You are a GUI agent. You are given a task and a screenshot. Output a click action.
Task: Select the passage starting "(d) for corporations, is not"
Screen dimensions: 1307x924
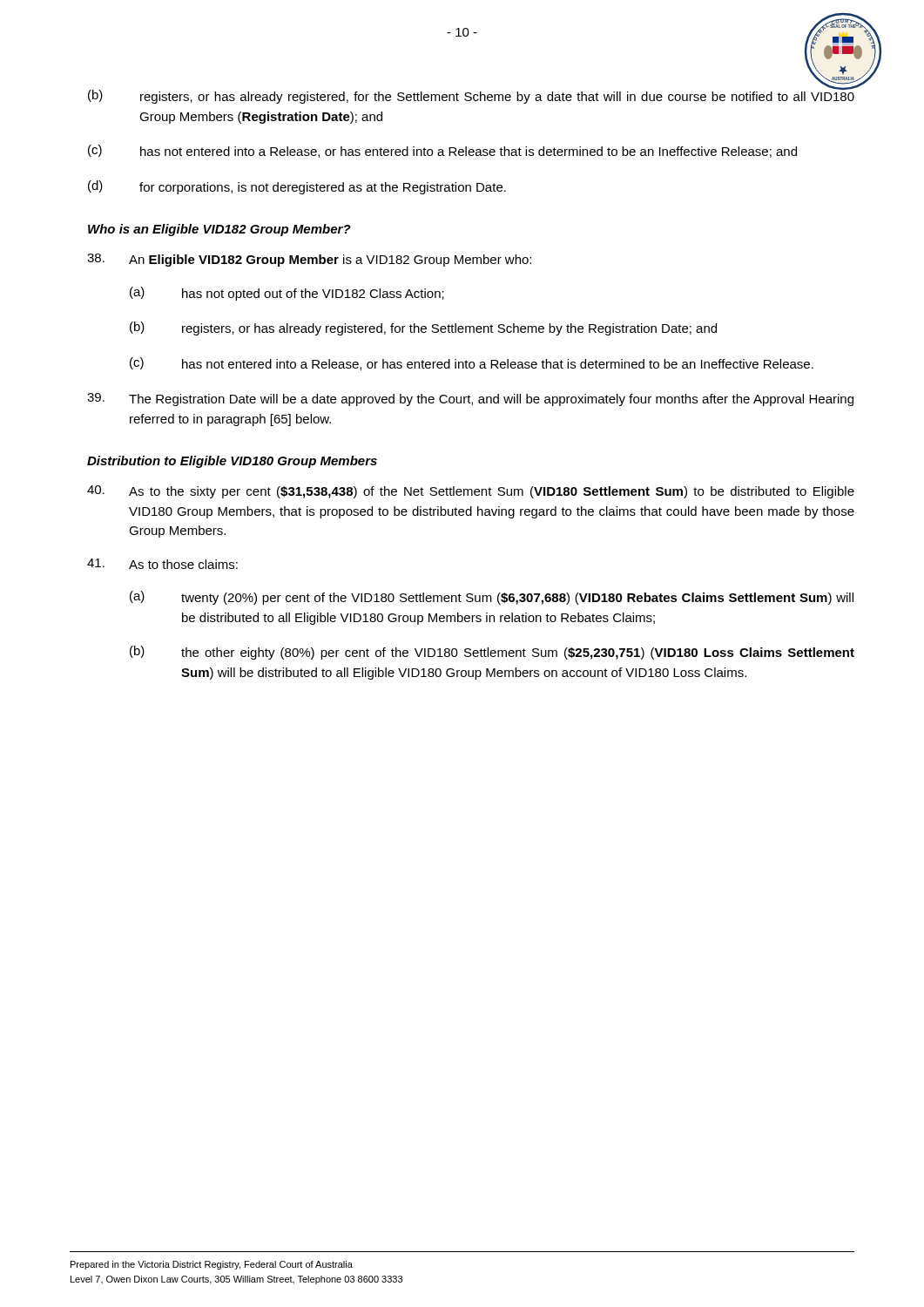(471, 187)
